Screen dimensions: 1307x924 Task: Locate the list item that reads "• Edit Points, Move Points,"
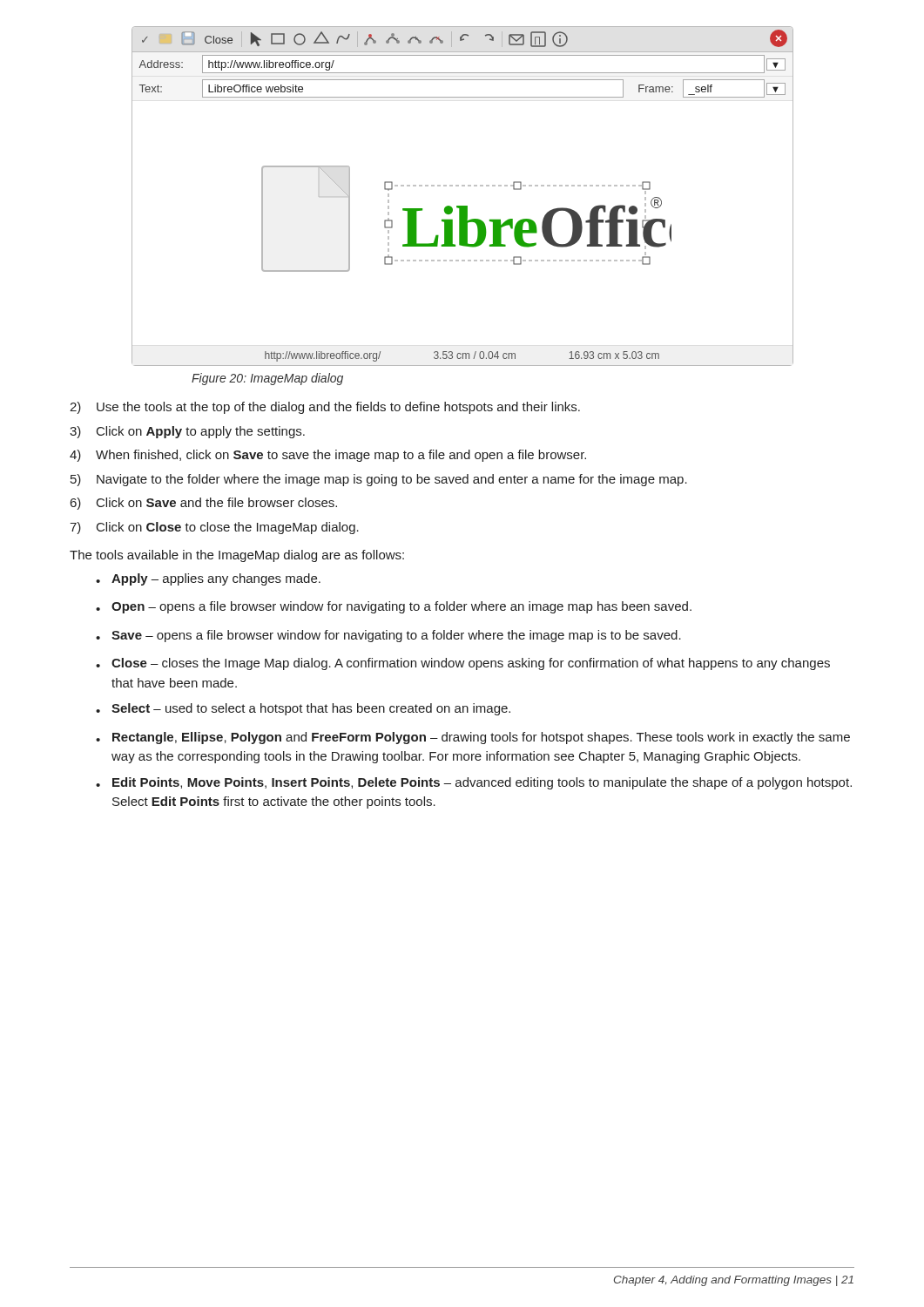pos(475,792)
